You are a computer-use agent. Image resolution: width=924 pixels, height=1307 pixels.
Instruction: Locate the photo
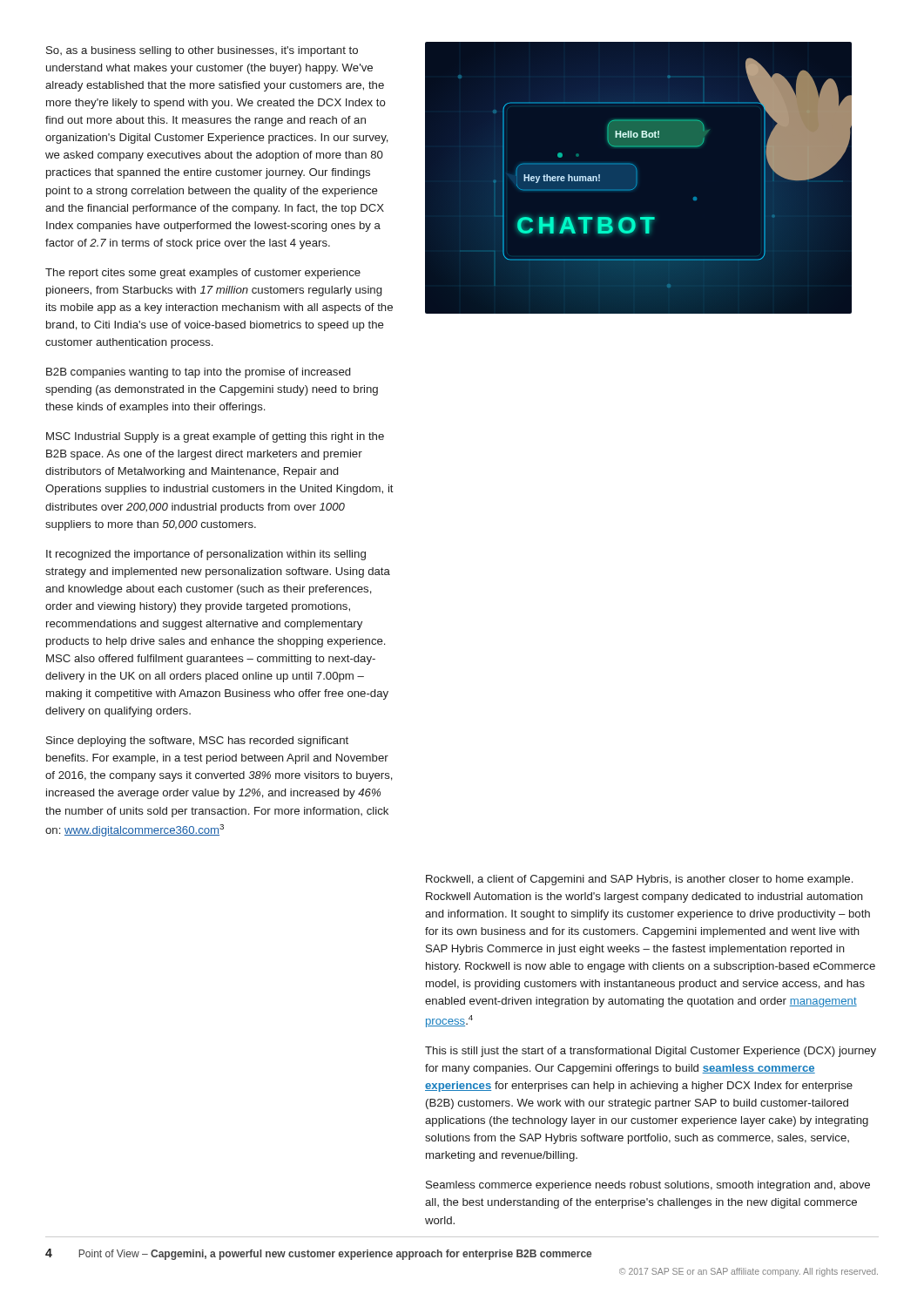pyautogui.click(x=638, y=178)
